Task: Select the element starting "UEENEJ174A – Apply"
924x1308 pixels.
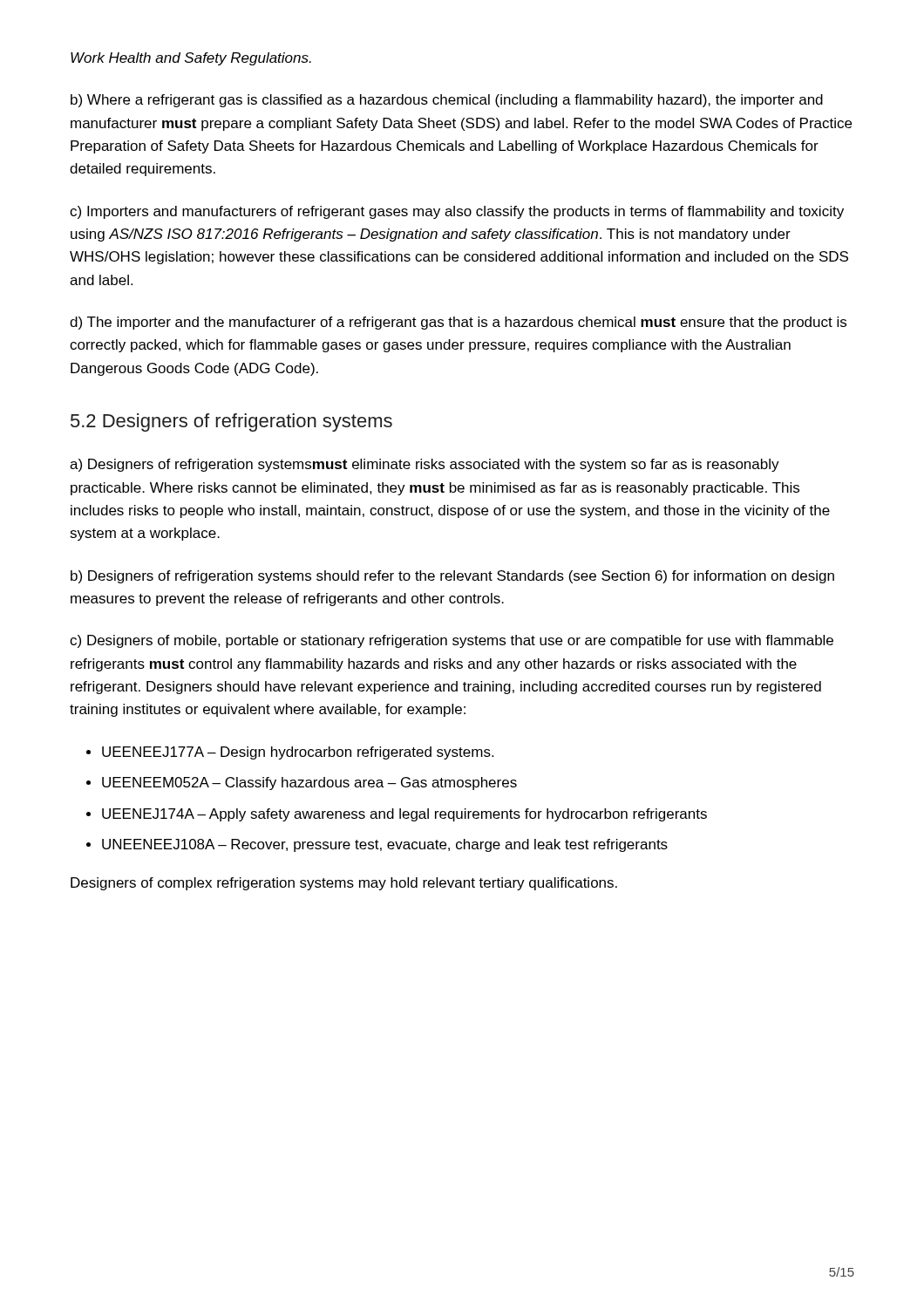Action: (404, 814)
